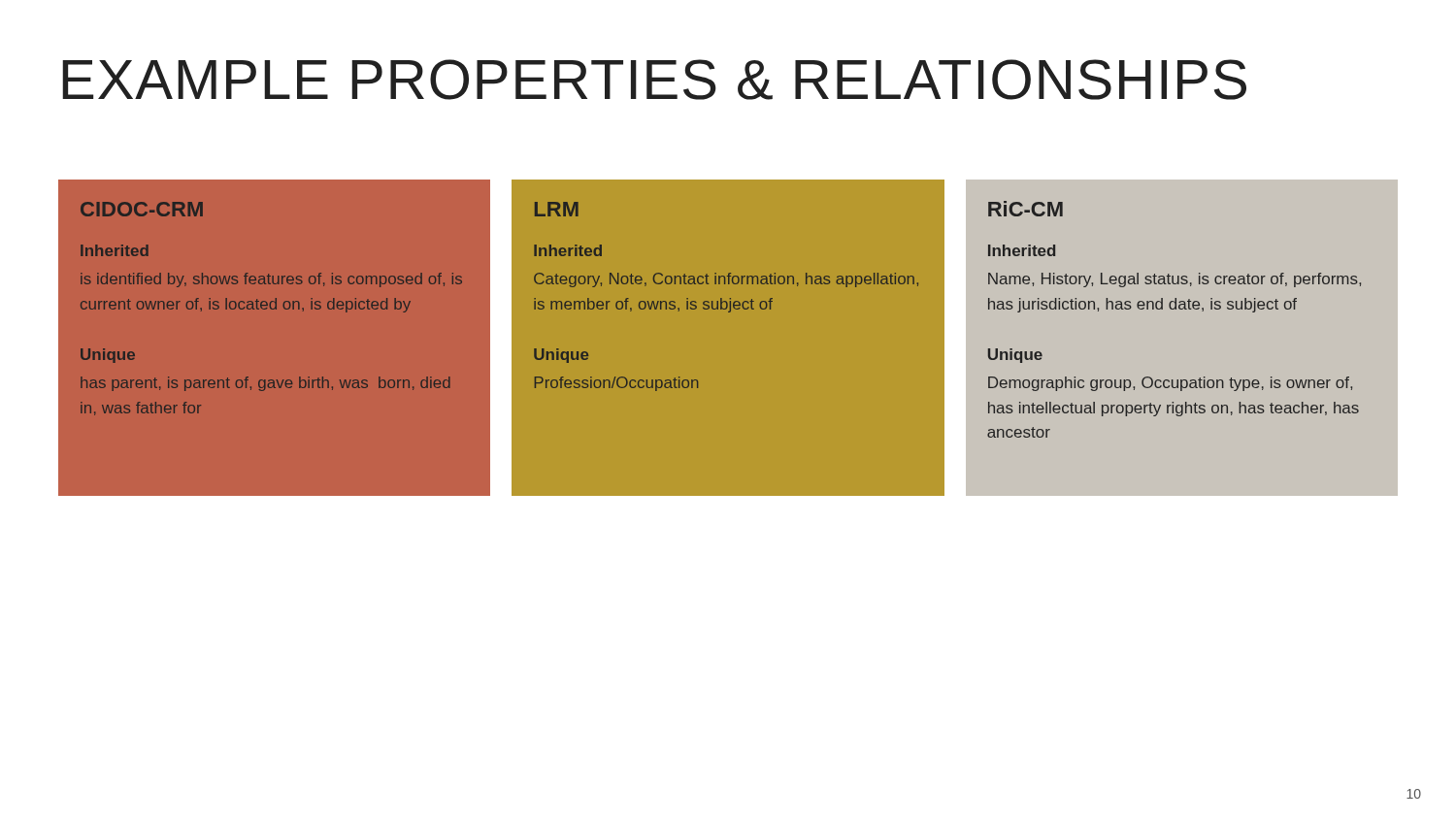
Task: Select the table that reads "LRM Inherited Category, Note, Contact"
Action: [x=728, y=337]
